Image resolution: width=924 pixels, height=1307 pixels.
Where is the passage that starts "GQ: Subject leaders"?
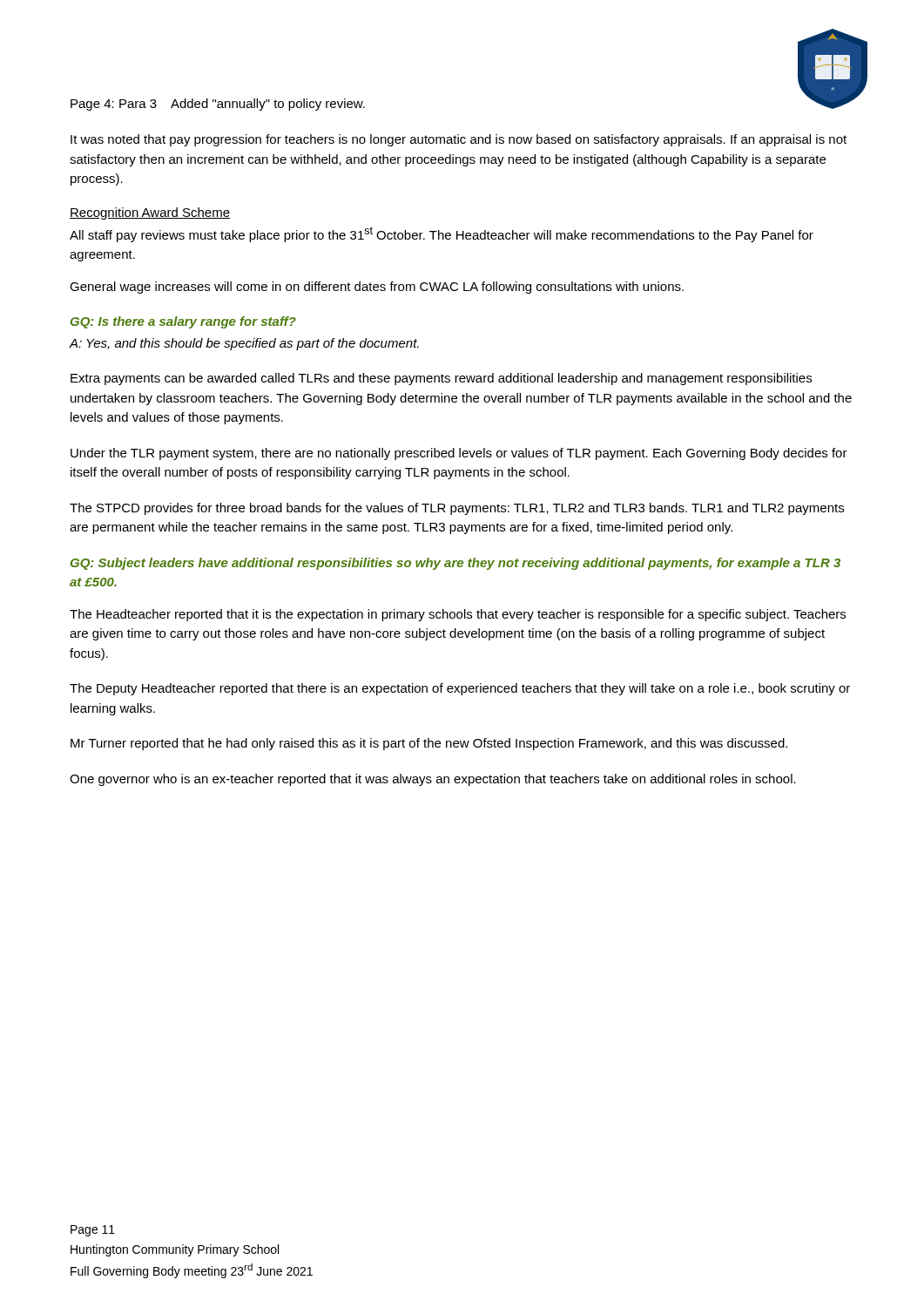pyautogui.click(x=455, y=572)
